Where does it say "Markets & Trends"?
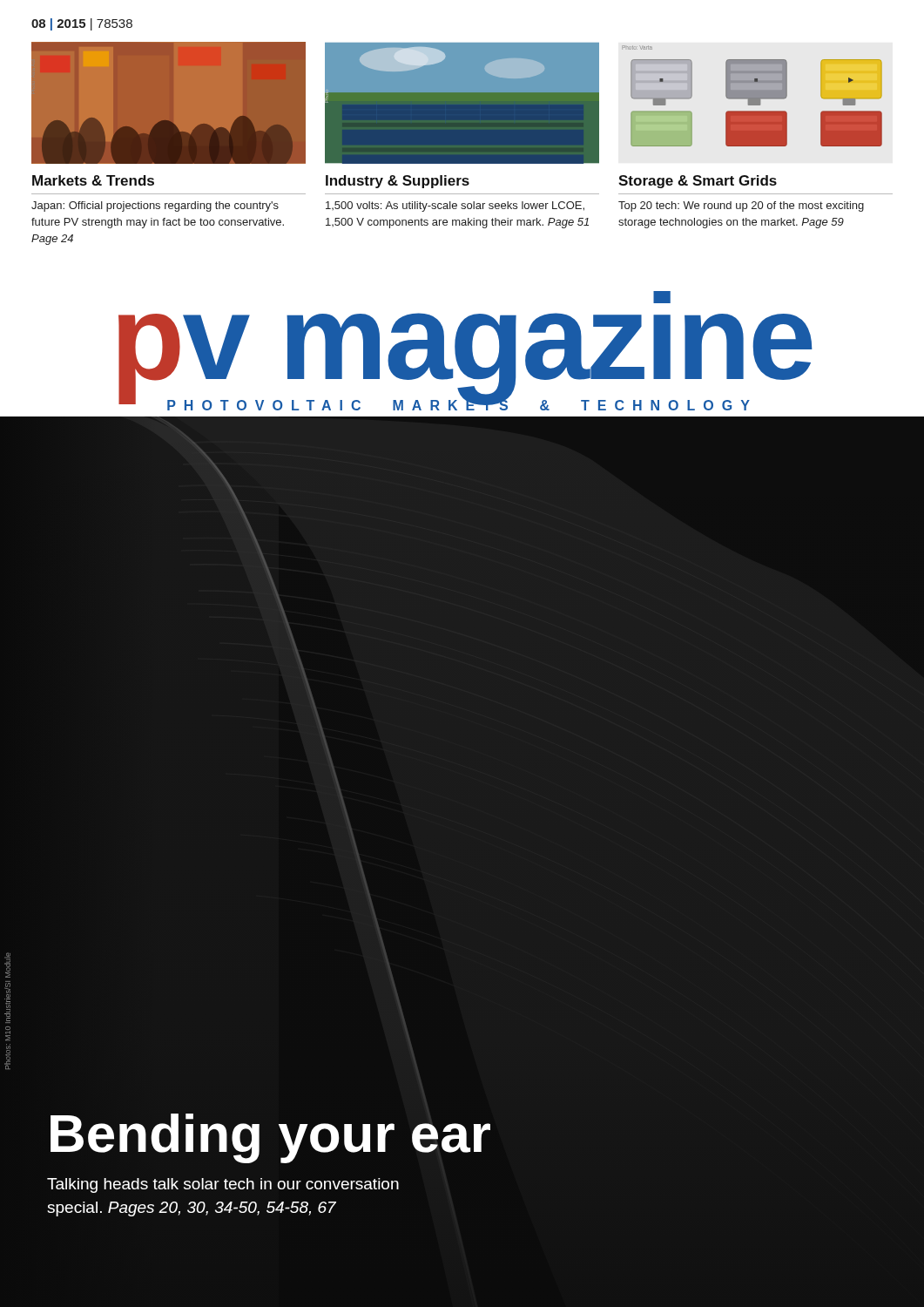This screenshot has width=924, height=1307. coord(93,181)
